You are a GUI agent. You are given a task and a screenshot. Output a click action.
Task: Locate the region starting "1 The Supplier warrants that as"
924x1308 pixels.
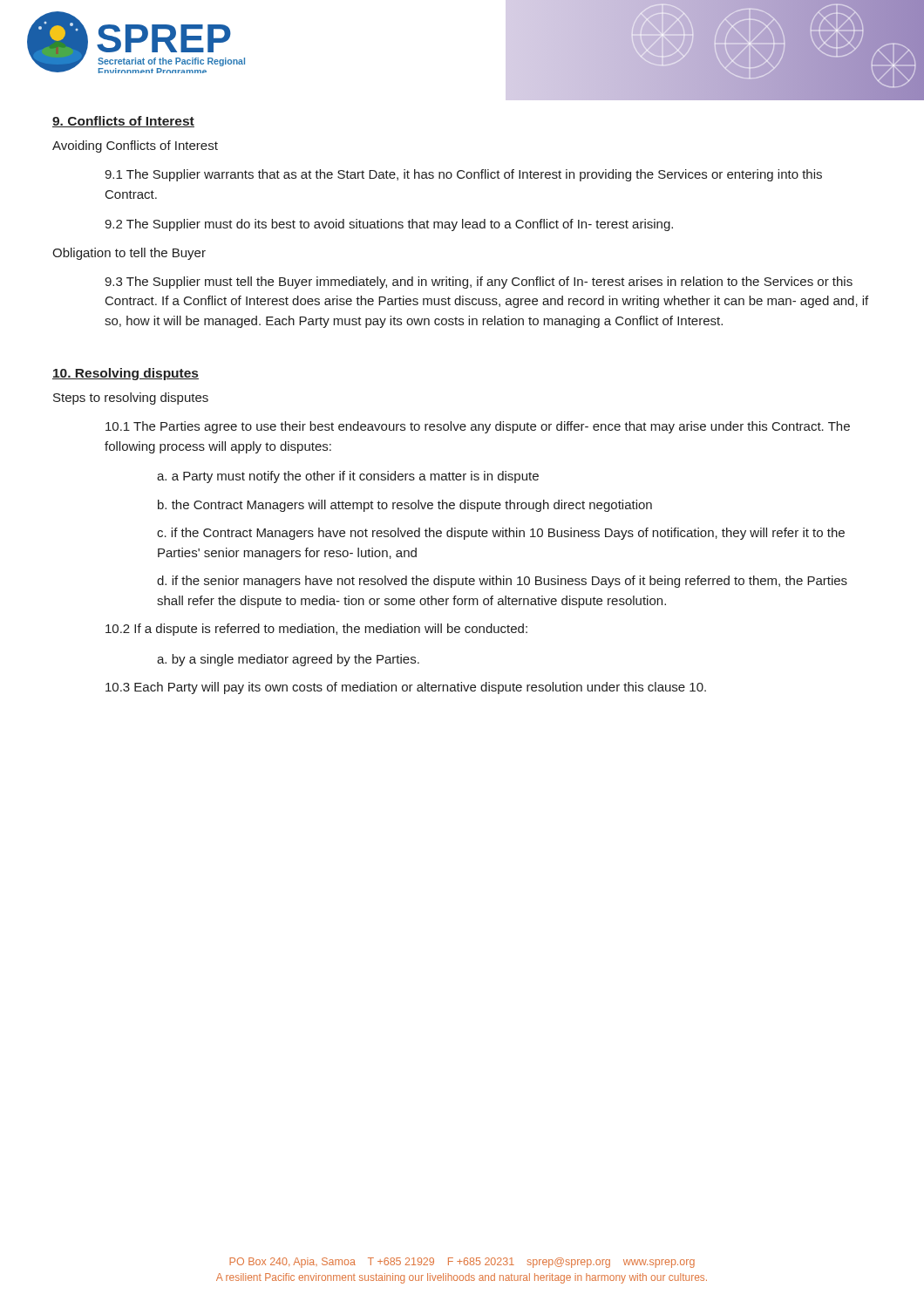click(x=464, y=184)
